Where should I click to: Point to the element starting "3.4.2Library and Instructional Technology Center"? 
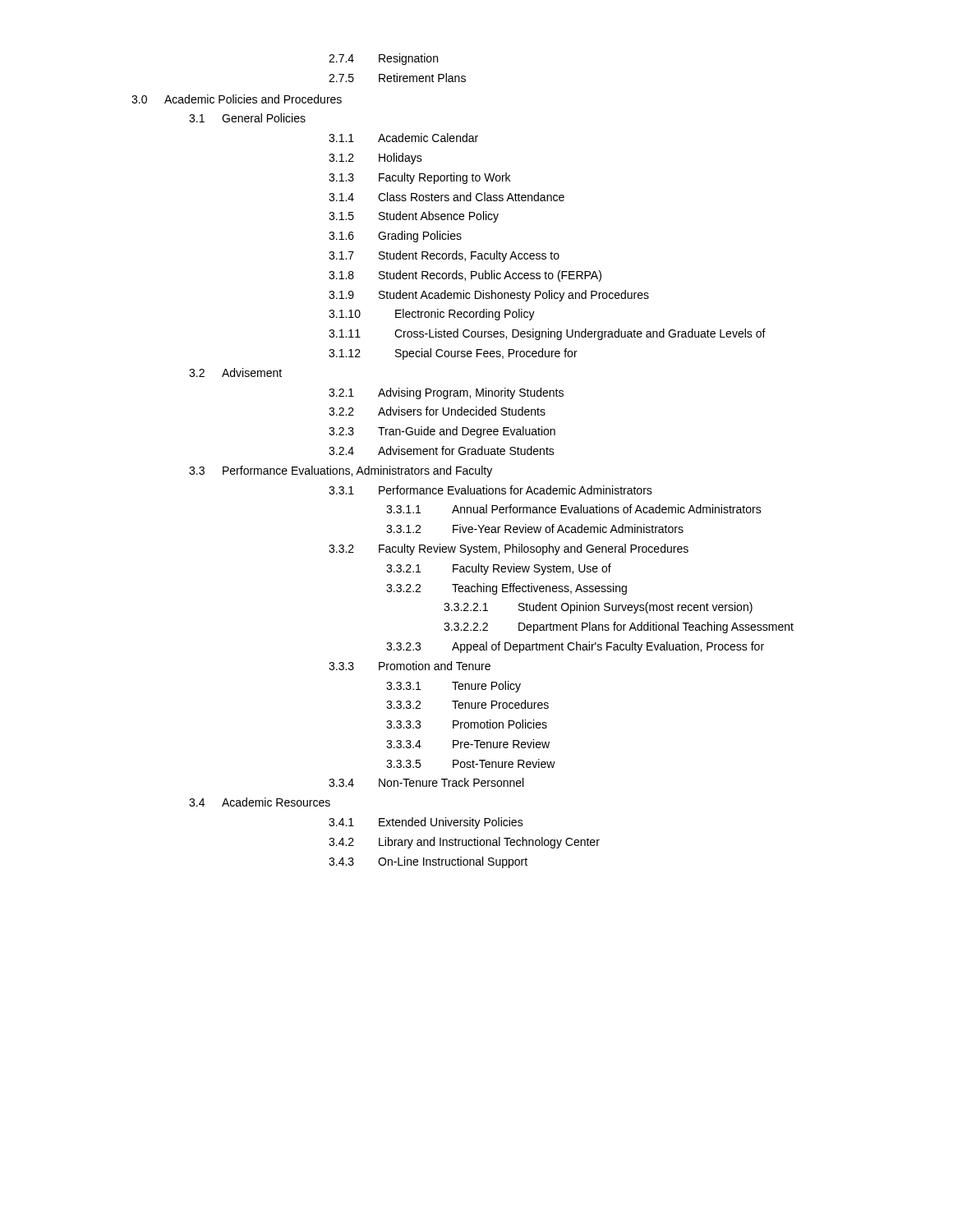pyautogui.click(x=464, y=843)
